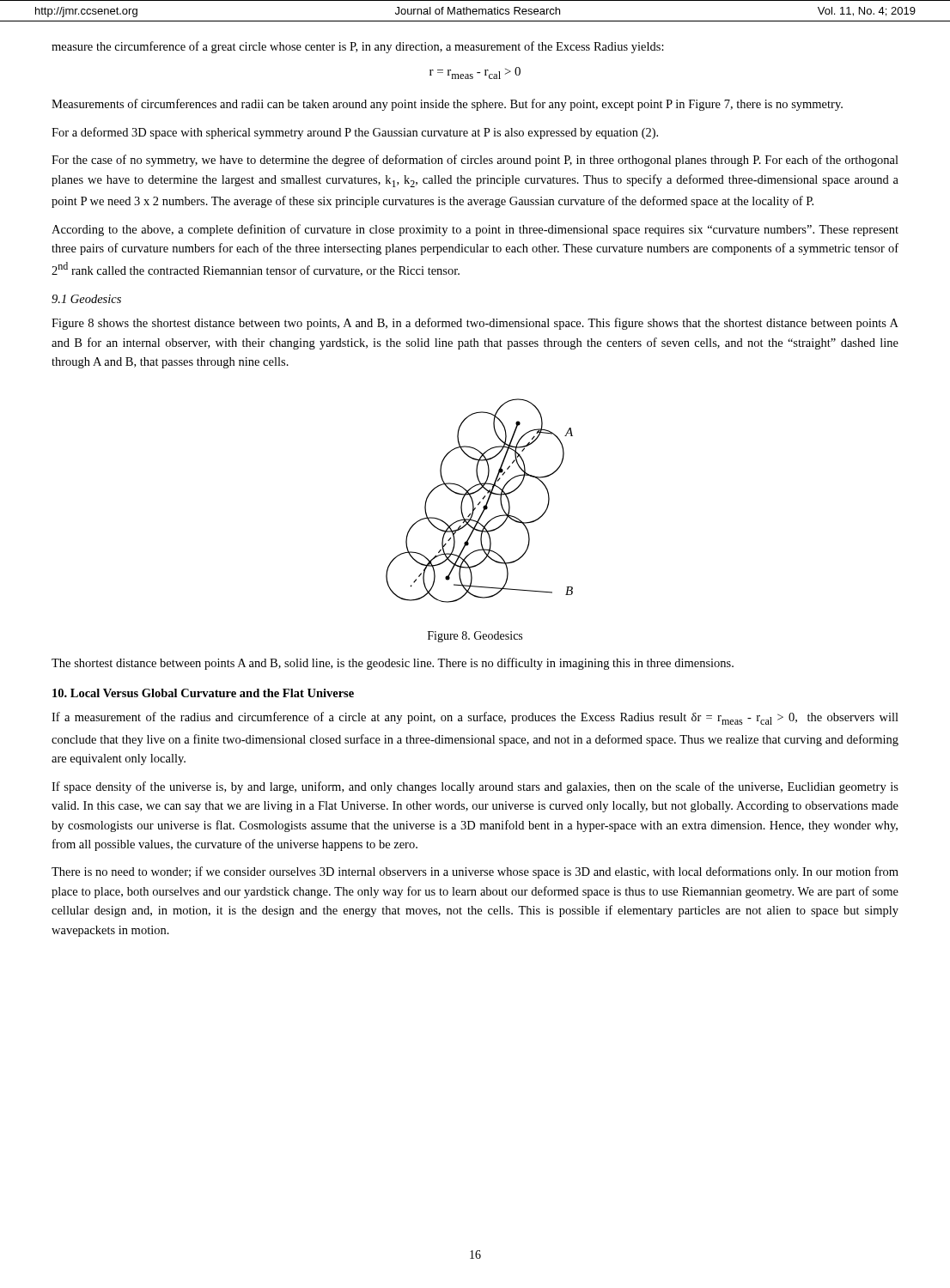Navigate to the region starting "There is no"
Image resolution: width=950 pixels, height=1288 pixels.
click(x=475, y=901)
